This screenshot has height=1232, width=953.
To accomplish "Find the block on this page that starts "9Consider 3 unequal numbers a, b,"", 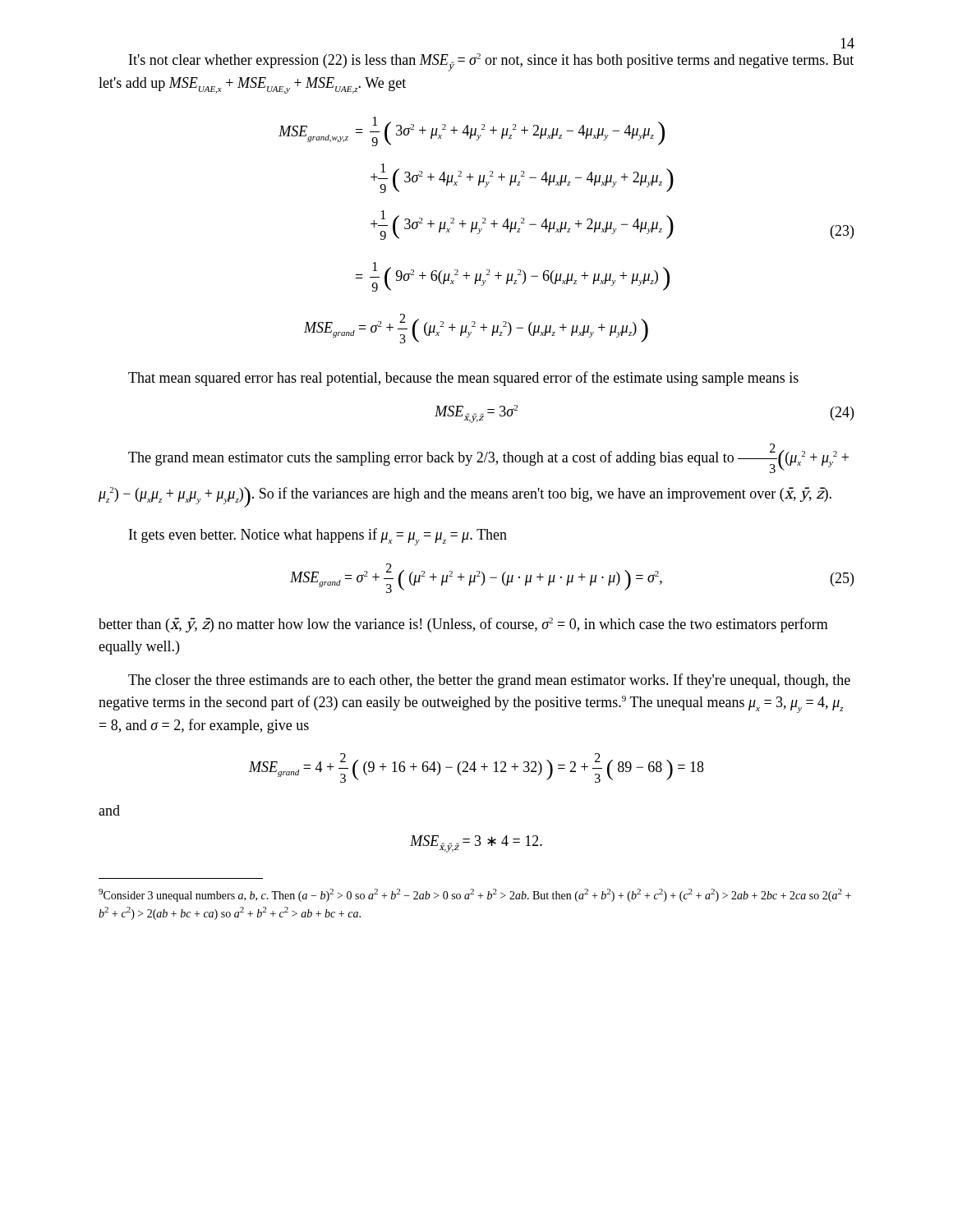I will pyautogui.click(x=475, y=903).
